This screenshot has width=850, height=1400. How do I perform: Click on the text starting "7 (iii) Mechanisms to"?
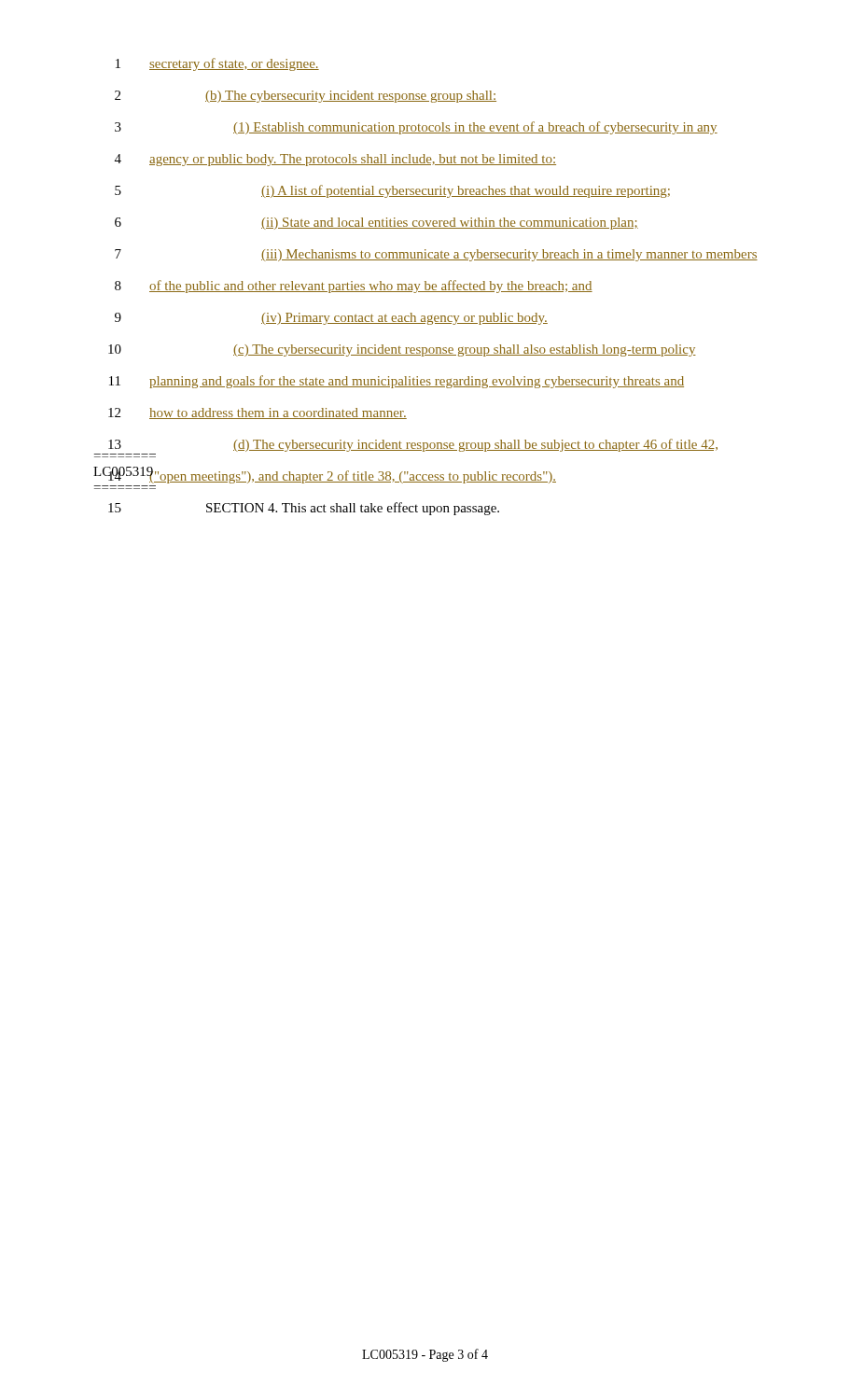point(434,254)
